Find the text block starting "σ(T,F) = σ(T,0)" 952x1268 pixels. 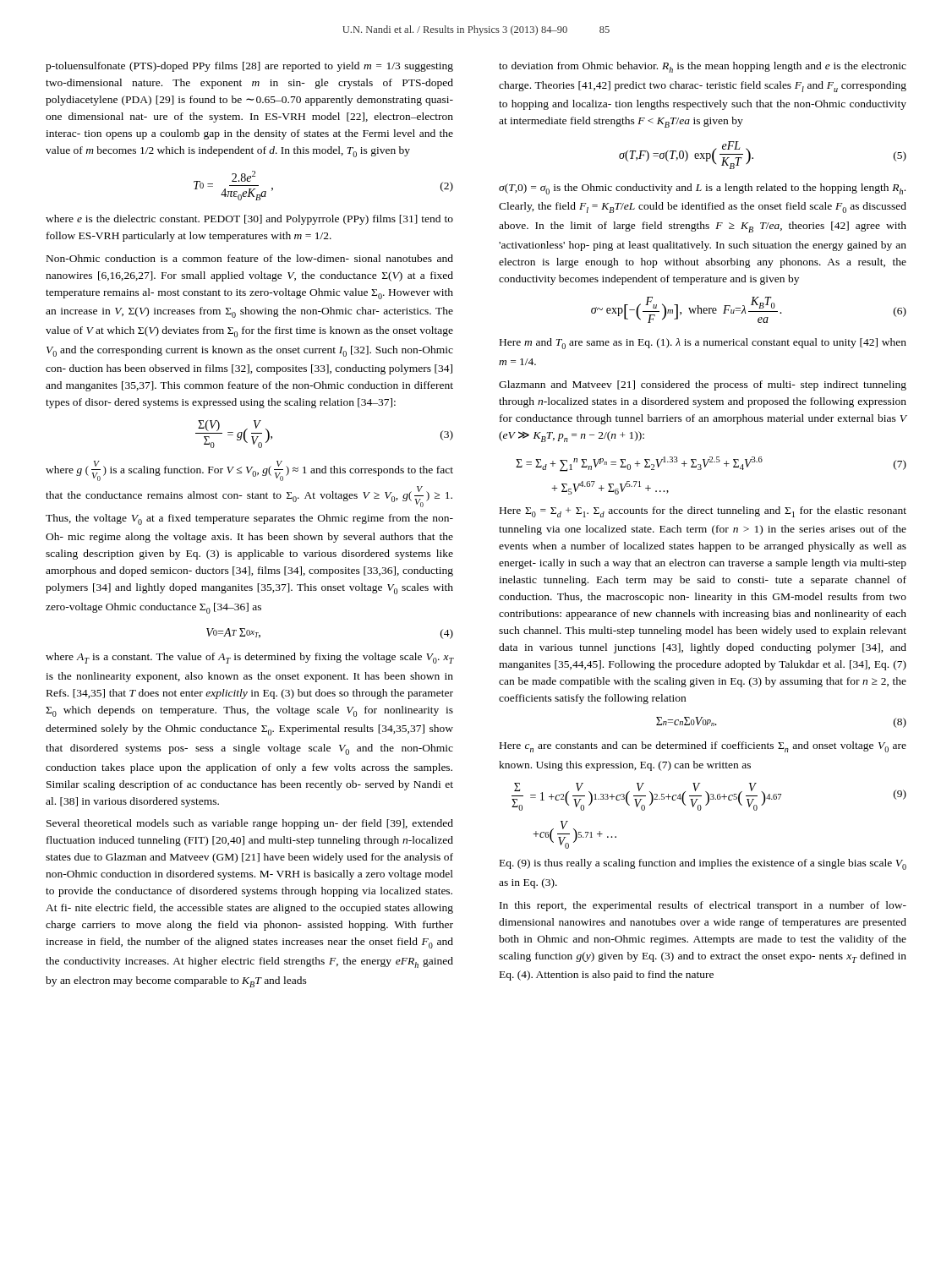[703, 155]
